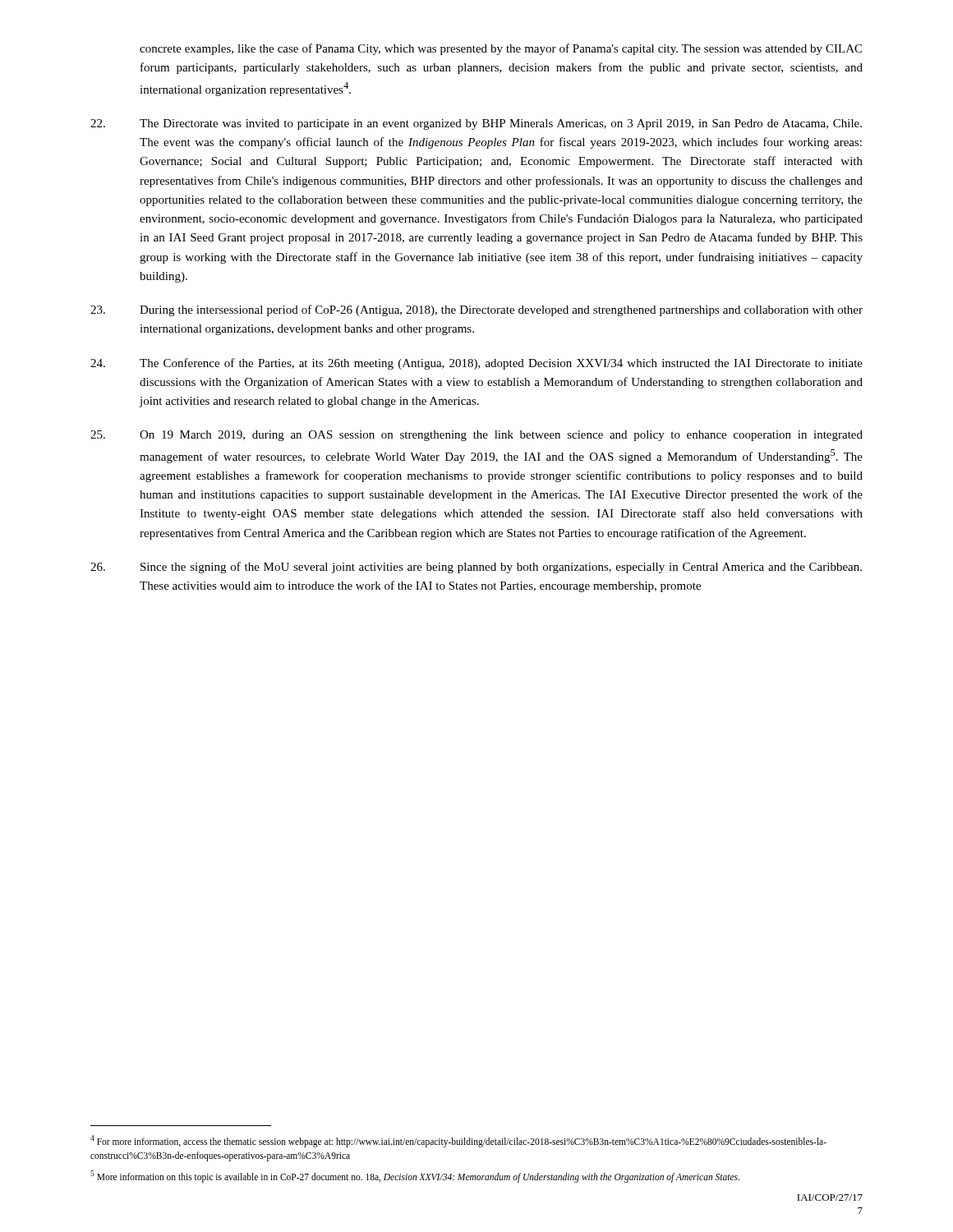Navigate to the region starting "25. On 19 March 2019,"
Image resolution: width=953 pixels, height=1232 pixels.
(x=476, y=484)
